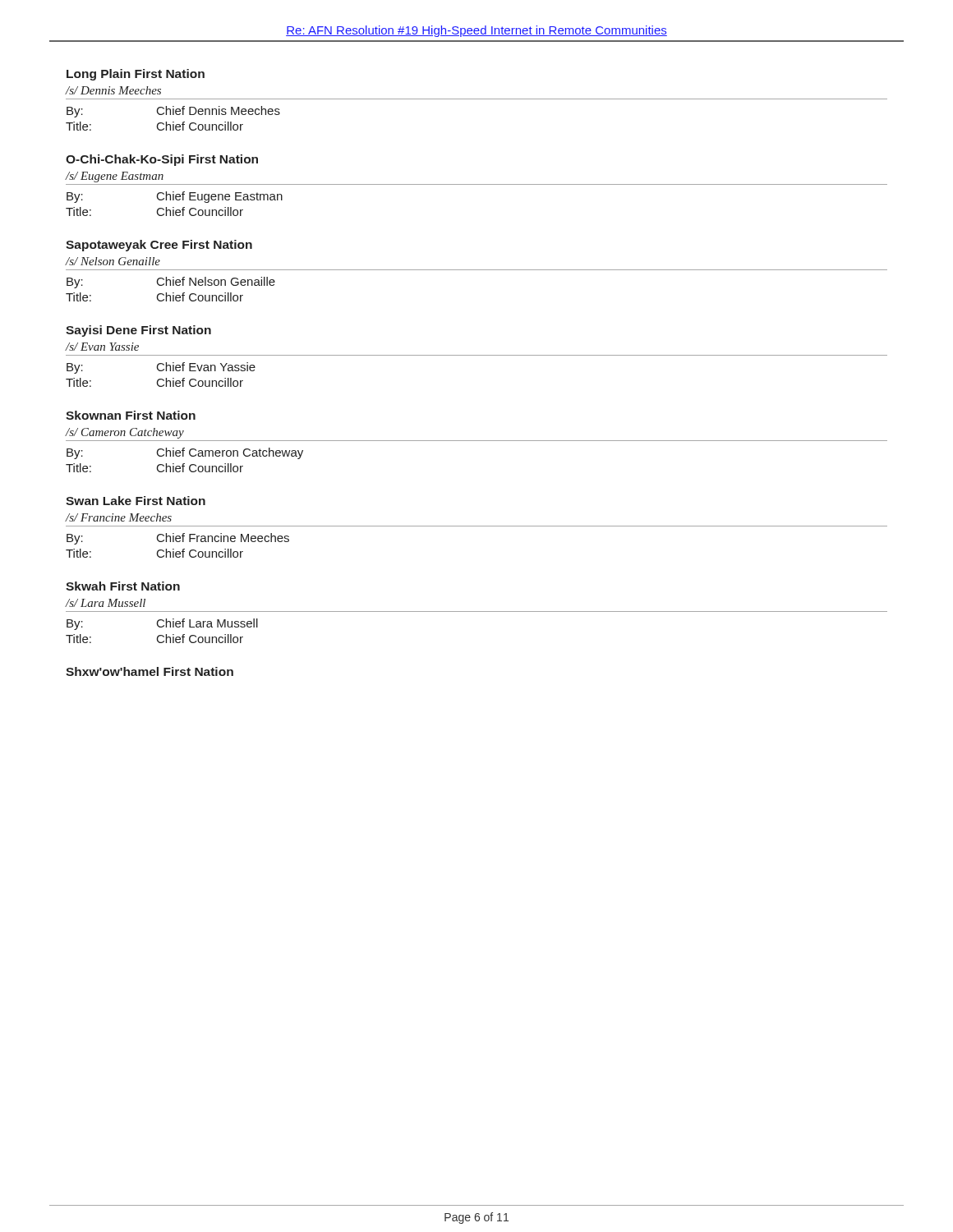The height and width of the screenshot is (1232, 953).
Task: Navigate to the block starting "Long Plain First"
Action: (135, 73)
